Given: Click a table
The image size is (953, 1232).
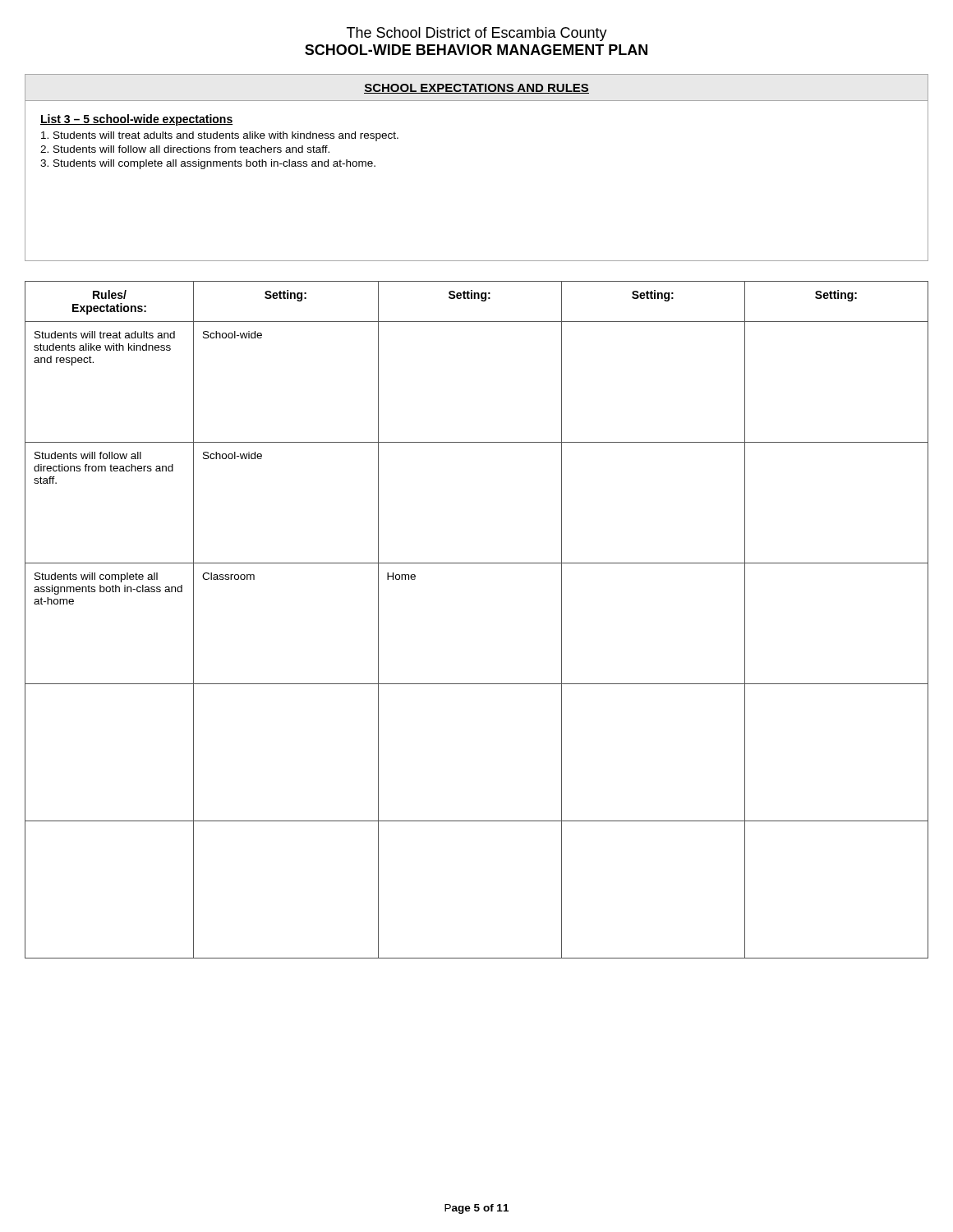Looking at the screenshot, I should tap(476, 620).
